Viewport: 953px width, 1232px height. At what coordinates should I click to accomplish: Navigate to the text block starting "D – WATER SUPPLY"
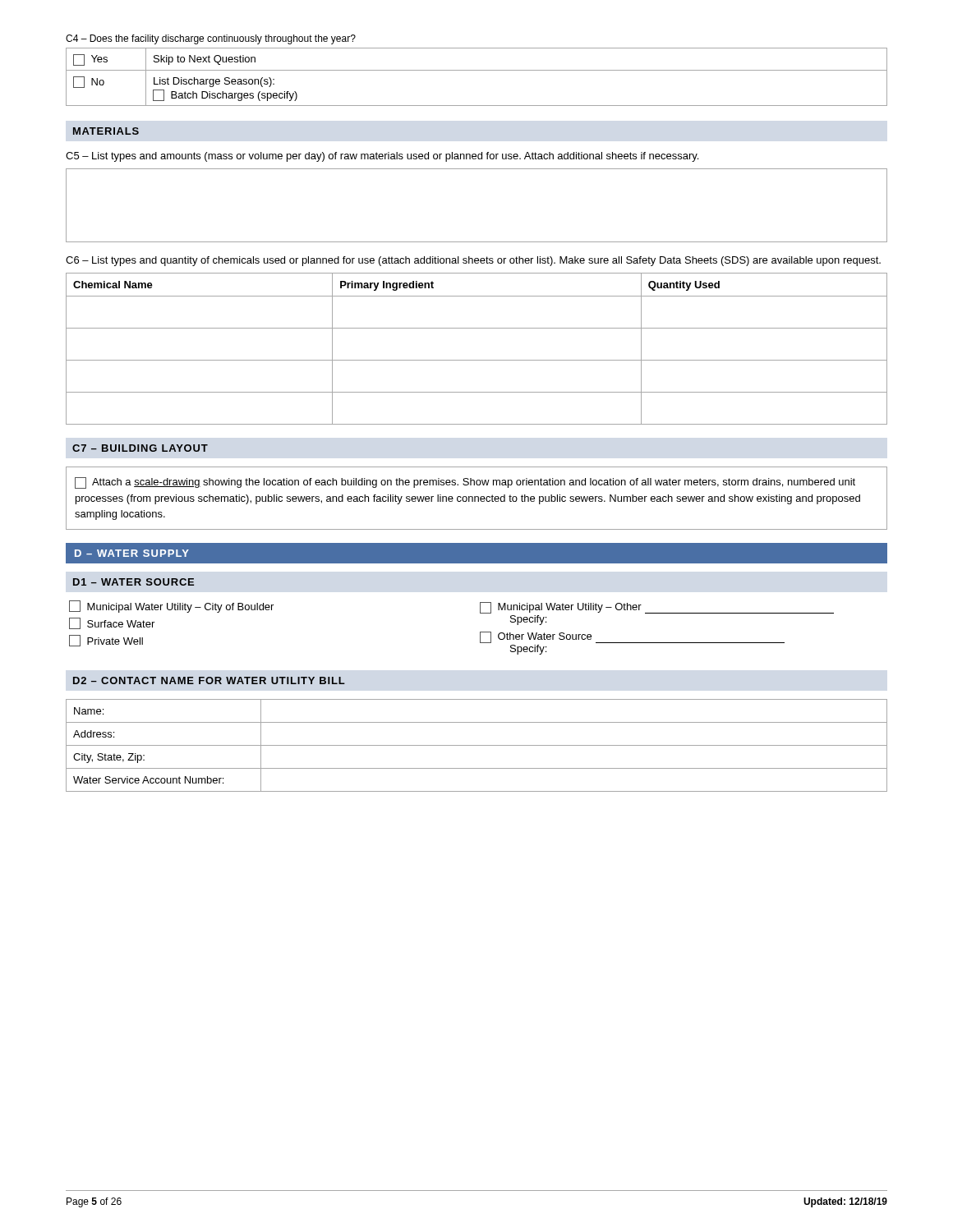(132, 553)
